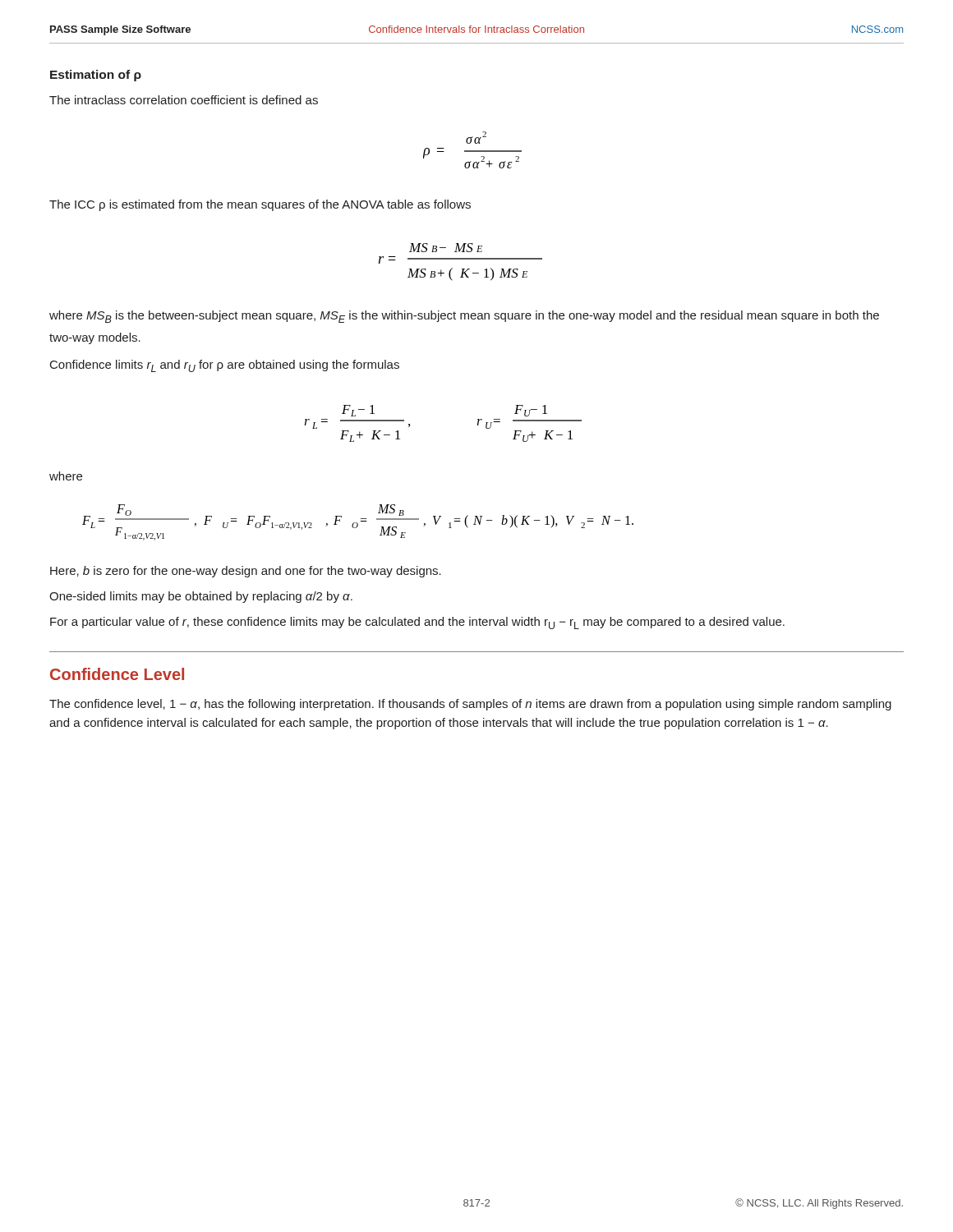Image resolution: width=953 pixels, height=1232 pixels.
Task: Click on the formula containing "r L = F L"
Action: coord(476,422)
